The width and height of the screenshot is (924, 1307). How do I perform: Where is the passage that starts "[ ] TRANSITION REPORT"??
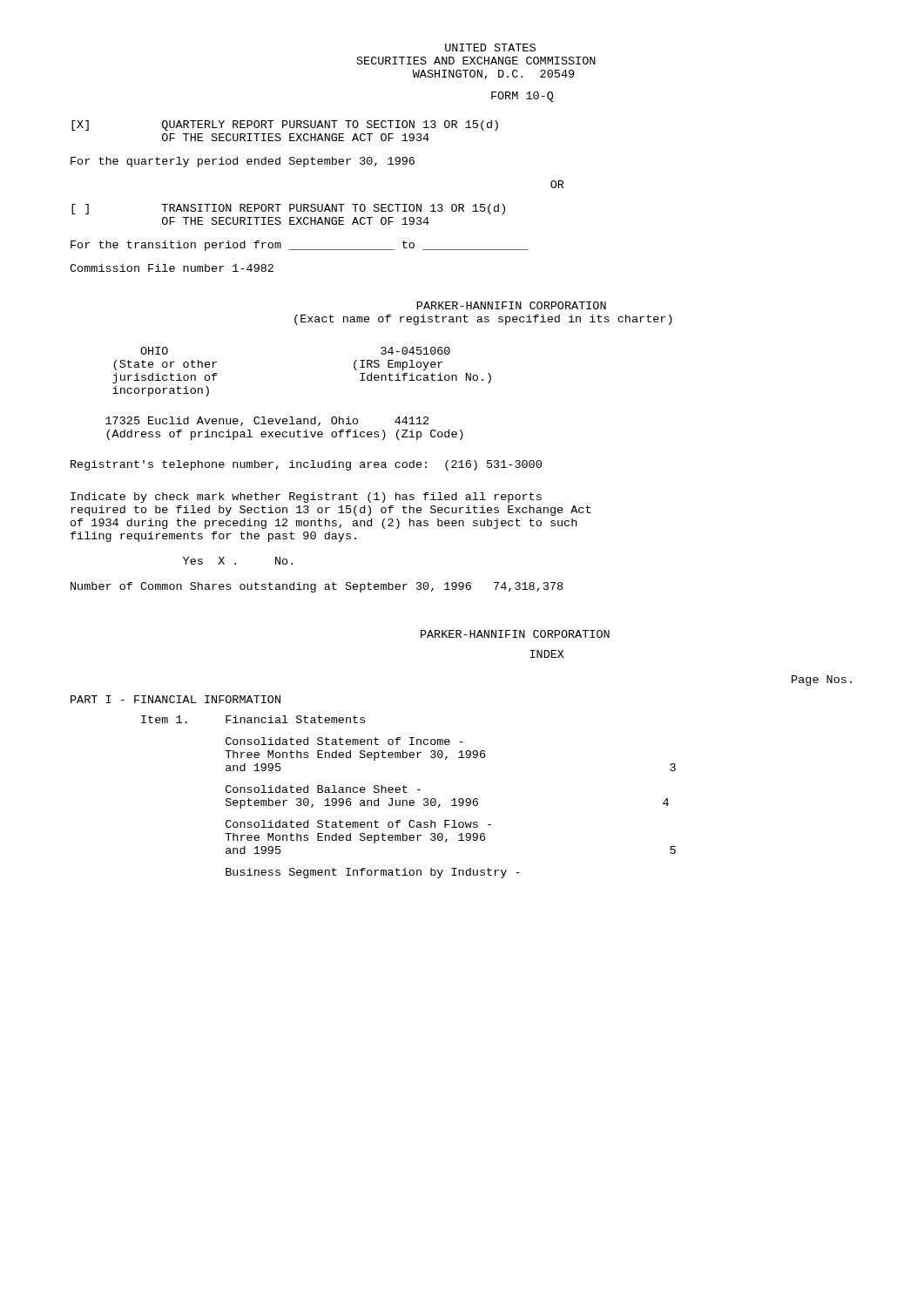pos(462,215)
